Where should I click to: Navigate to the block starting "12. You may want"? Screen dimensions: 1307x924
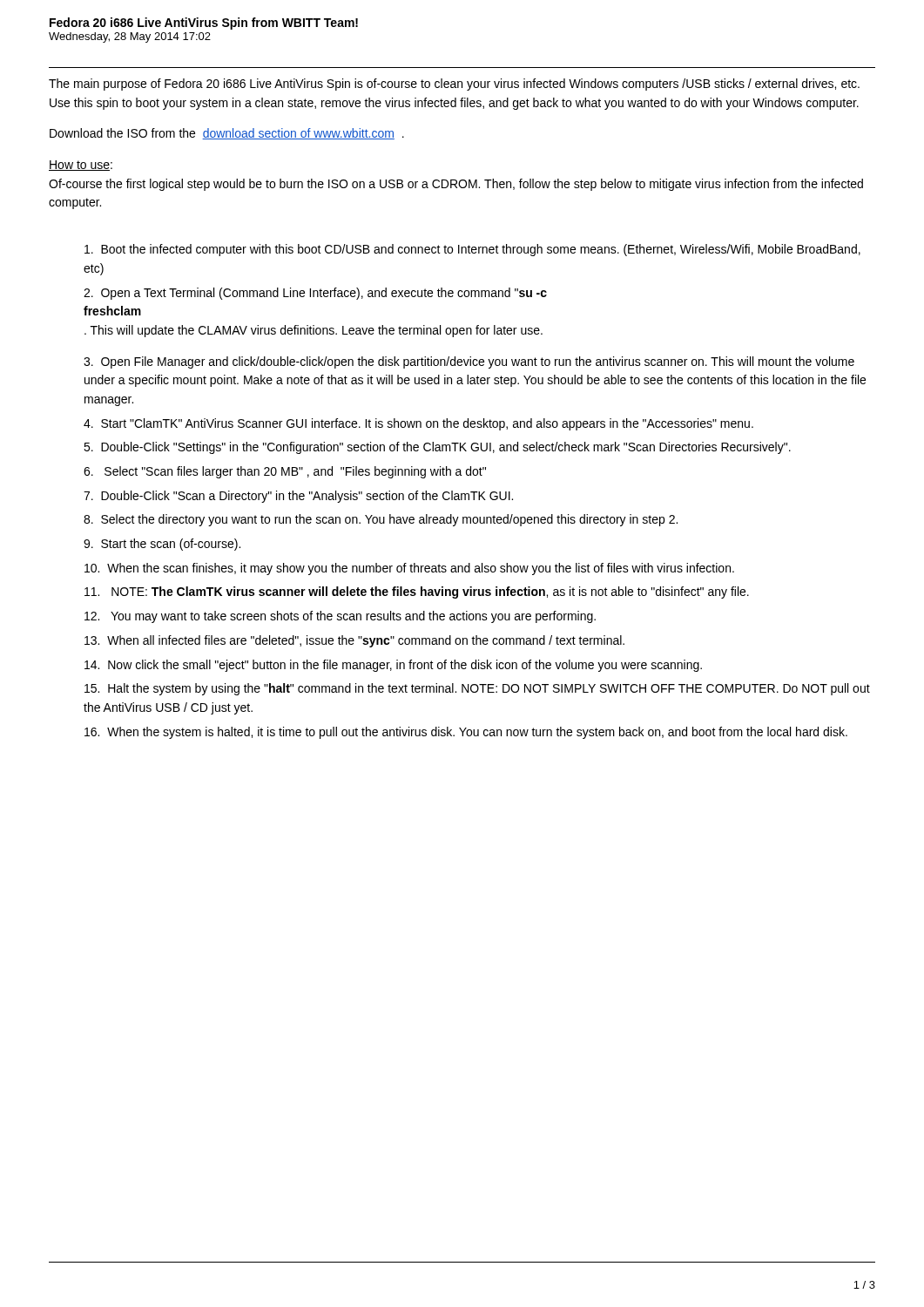[340, 616]
